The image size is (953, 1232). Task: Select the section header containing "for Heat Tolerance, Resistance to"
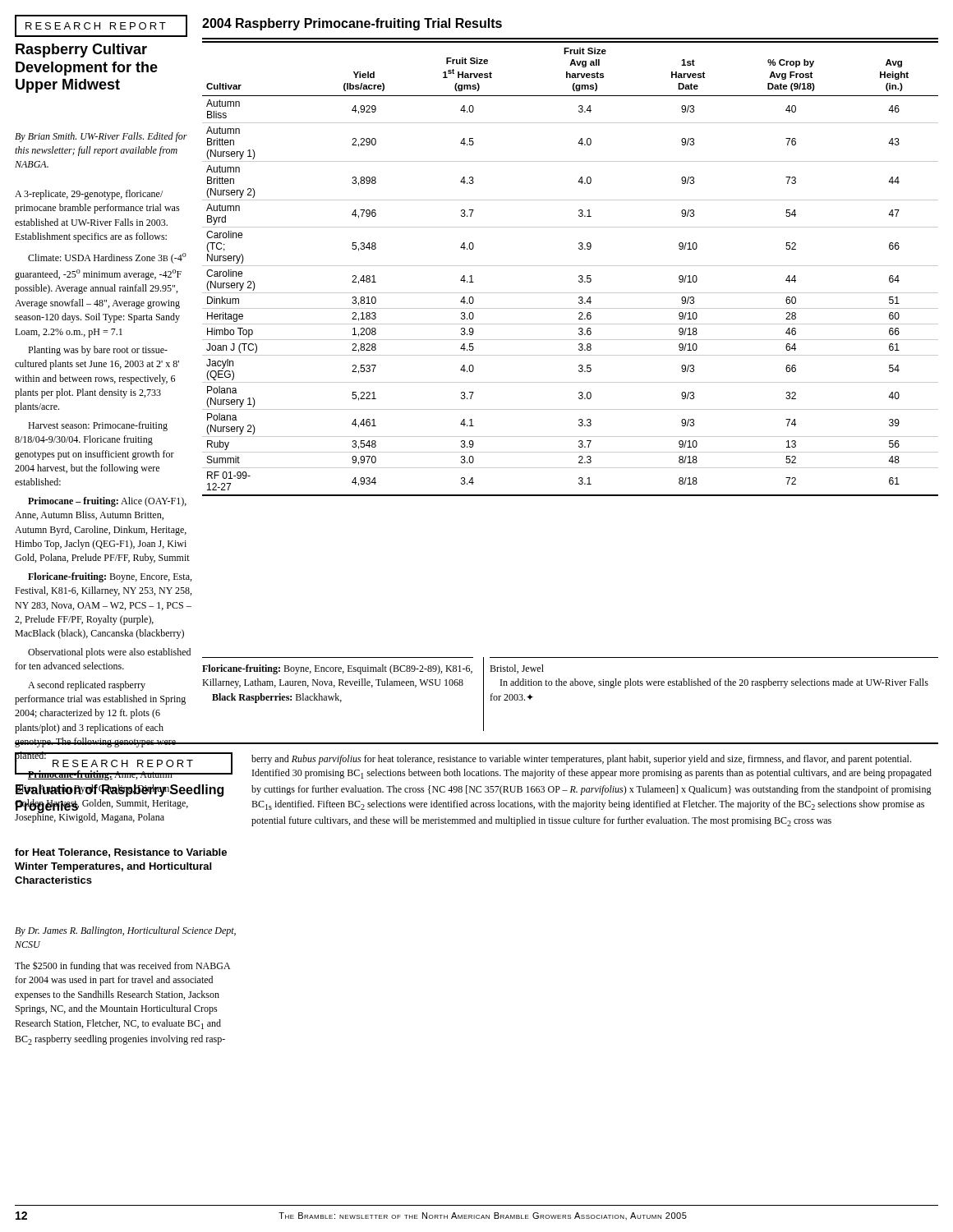[121, 866]
